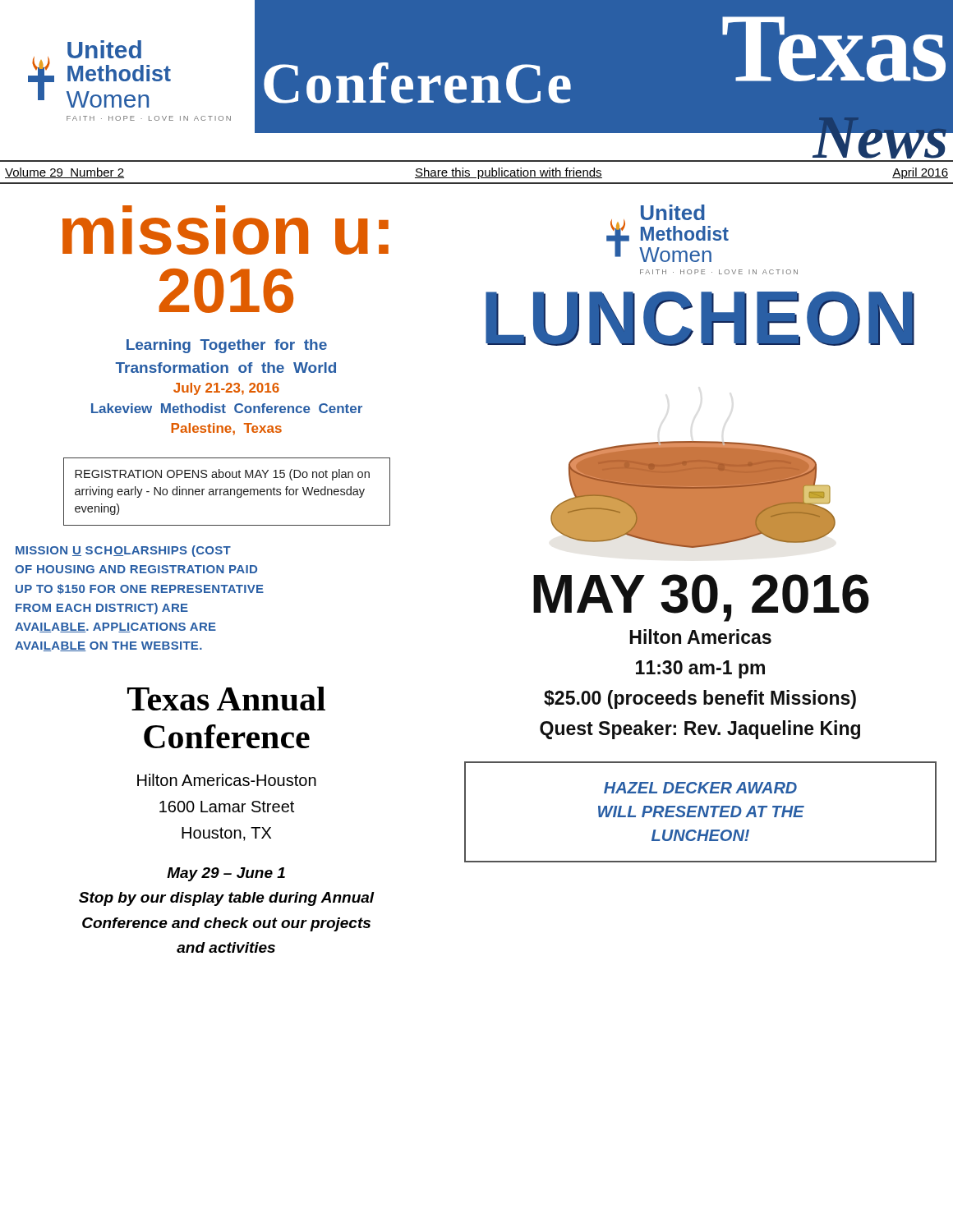
Task: Click the passage that begins "HAZEL DECKER AWARD WILL PRESENTED AT"
Action: [700, 812]
